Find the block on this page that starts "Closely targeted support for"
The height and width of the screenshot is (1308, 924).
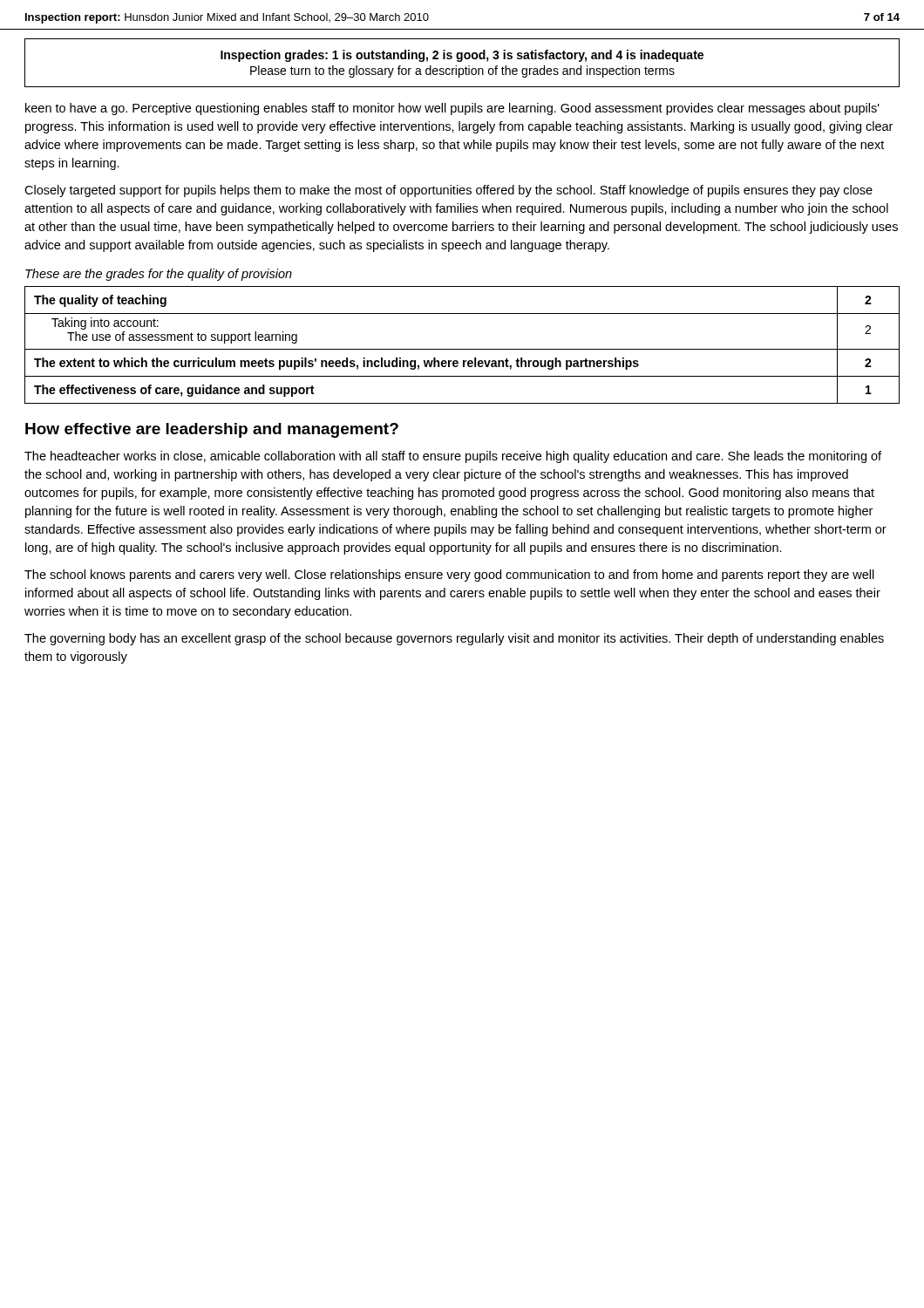tap(461, 218)
